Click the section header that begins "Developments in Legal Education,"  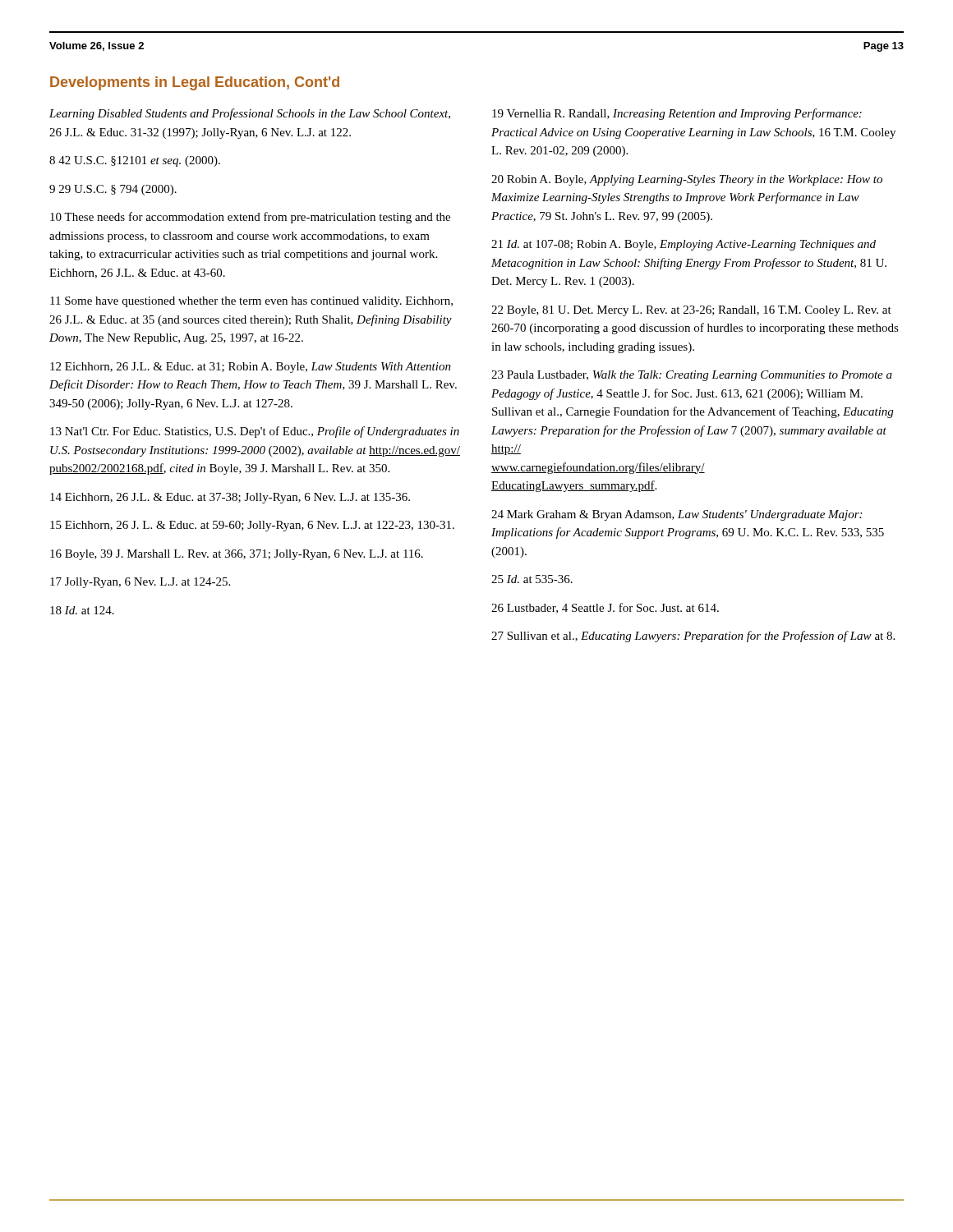click(195, 82)
